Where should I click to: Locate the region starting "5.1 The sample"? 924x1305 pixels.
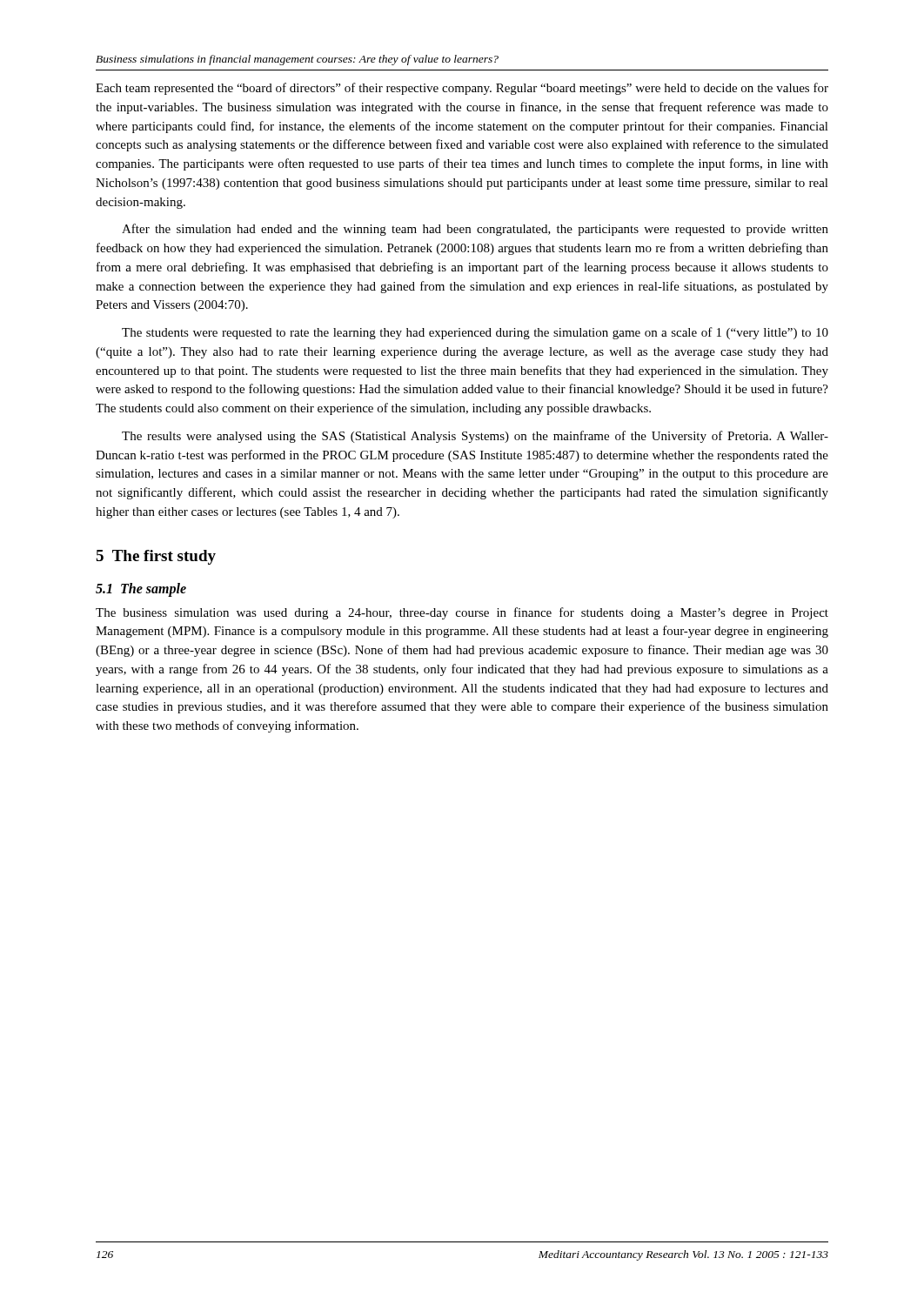tap(141, 588)
